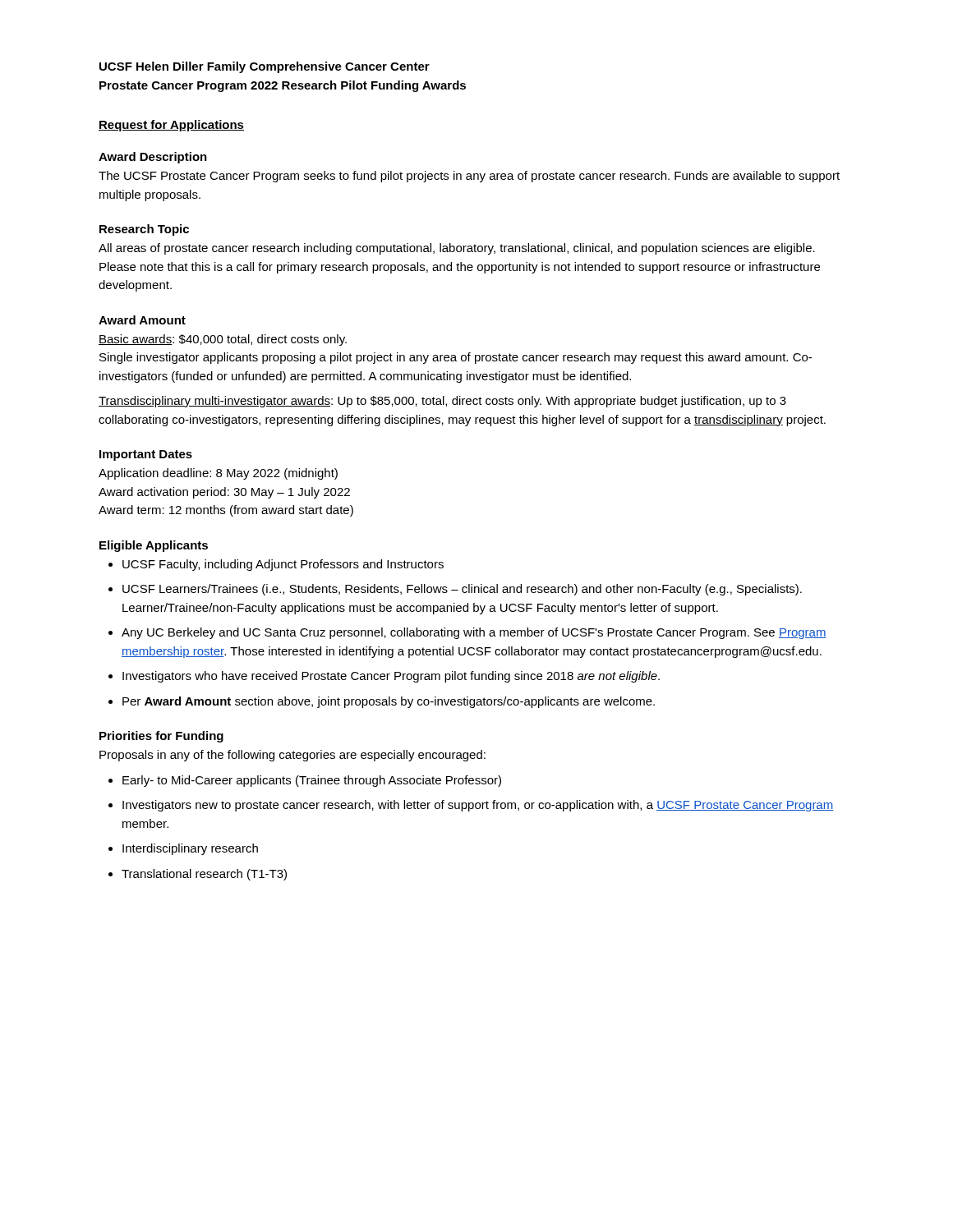Screen dimensions: 1232x953
Task: Select the block starting "Award Amount"
Action: pyautogui.click(x=142, y=320)
